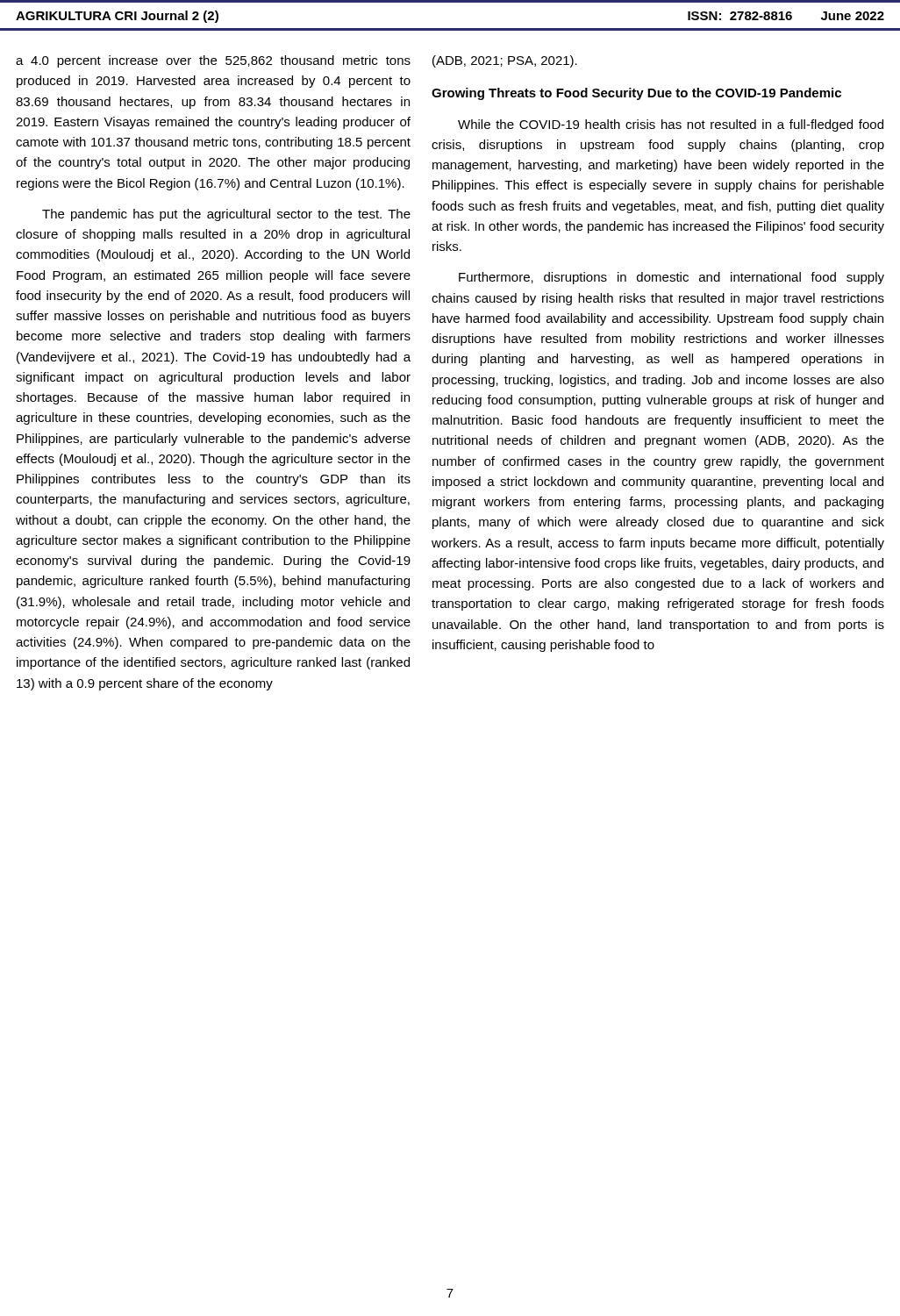The height and width of the screenshot is (1316, 900).
Task: Point to the section header beginning "Growing Threats to Food"
Action: point(658,93)
